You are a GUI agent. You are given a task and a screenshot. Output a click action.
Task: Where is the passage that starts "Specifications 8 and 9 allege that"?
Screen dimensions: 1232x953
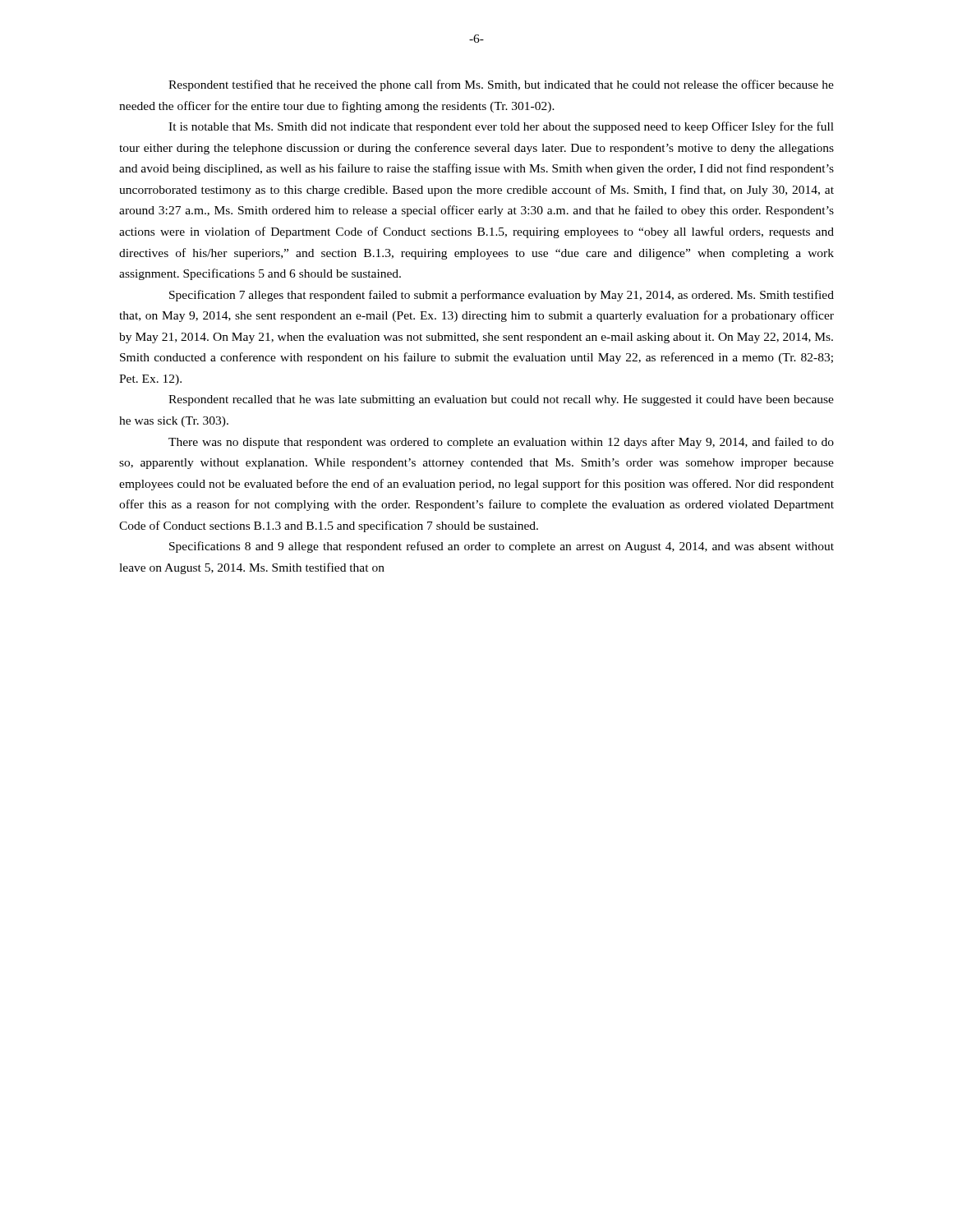pyautogui.click(x=476, y=557)
